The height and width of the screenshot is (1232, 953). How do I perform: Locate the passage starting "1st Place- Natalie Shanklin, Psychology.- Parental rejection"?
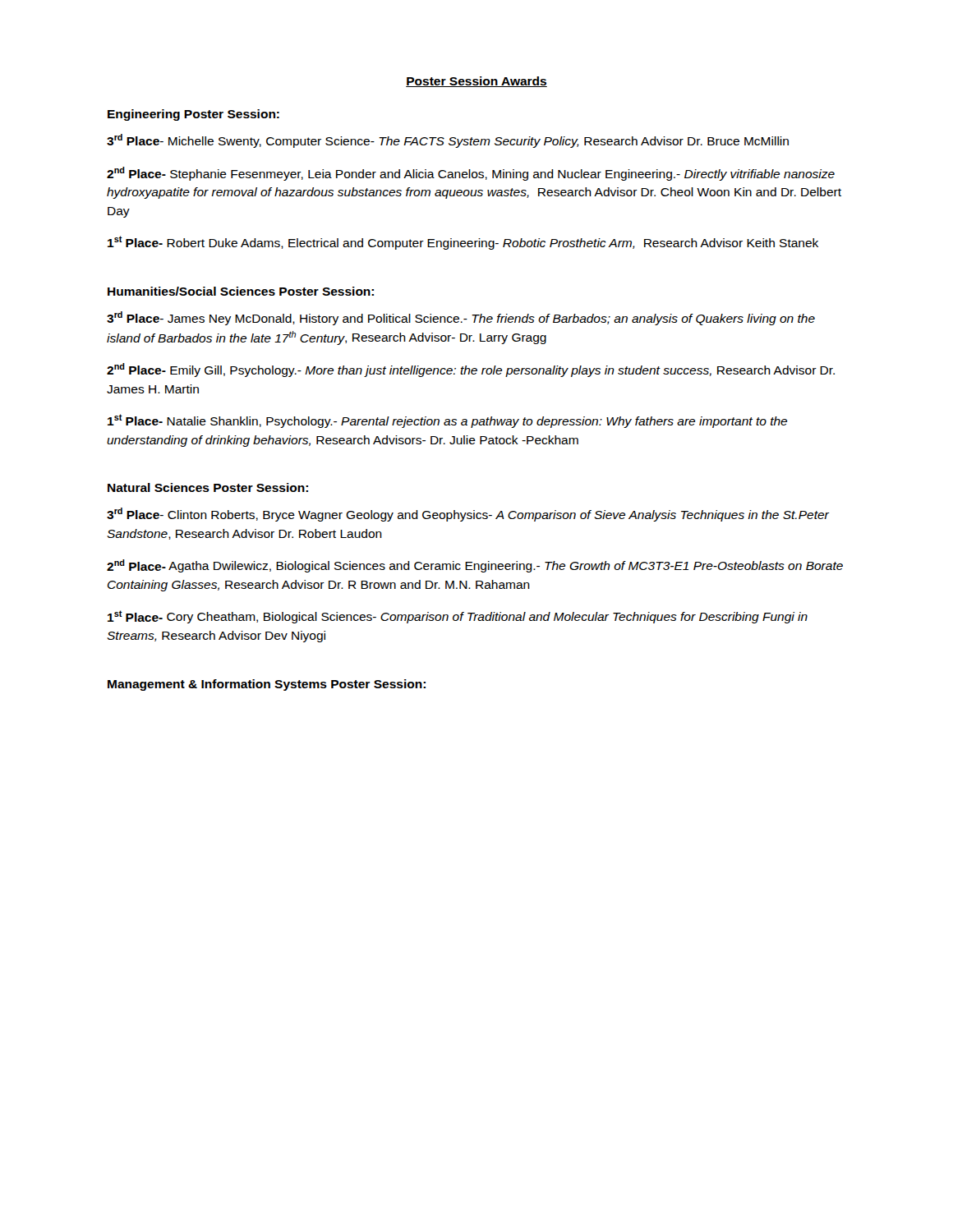coord(447,430)
